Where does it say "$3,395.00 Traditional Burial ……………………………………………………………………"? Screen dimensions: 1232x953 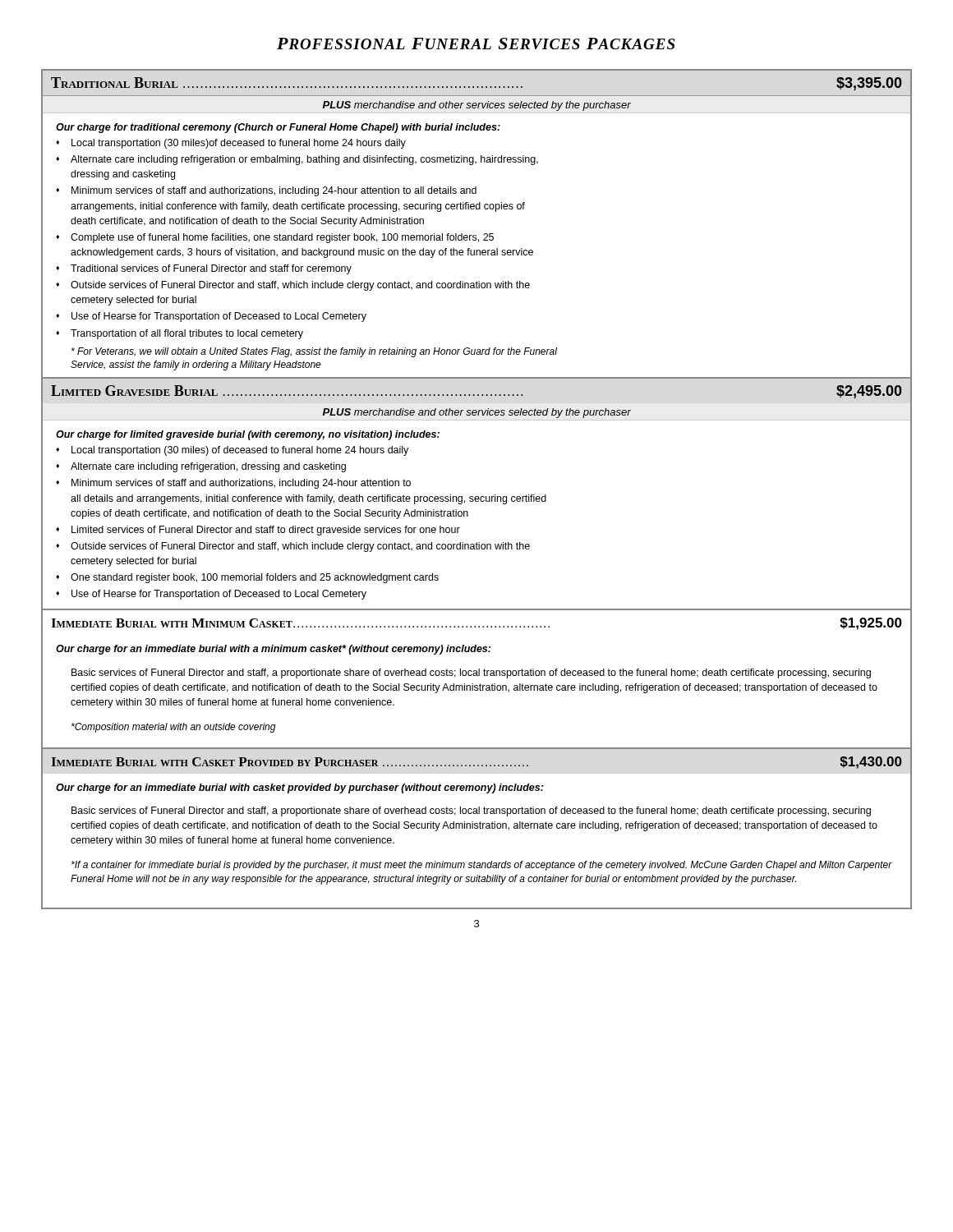(x=476, y=83)
